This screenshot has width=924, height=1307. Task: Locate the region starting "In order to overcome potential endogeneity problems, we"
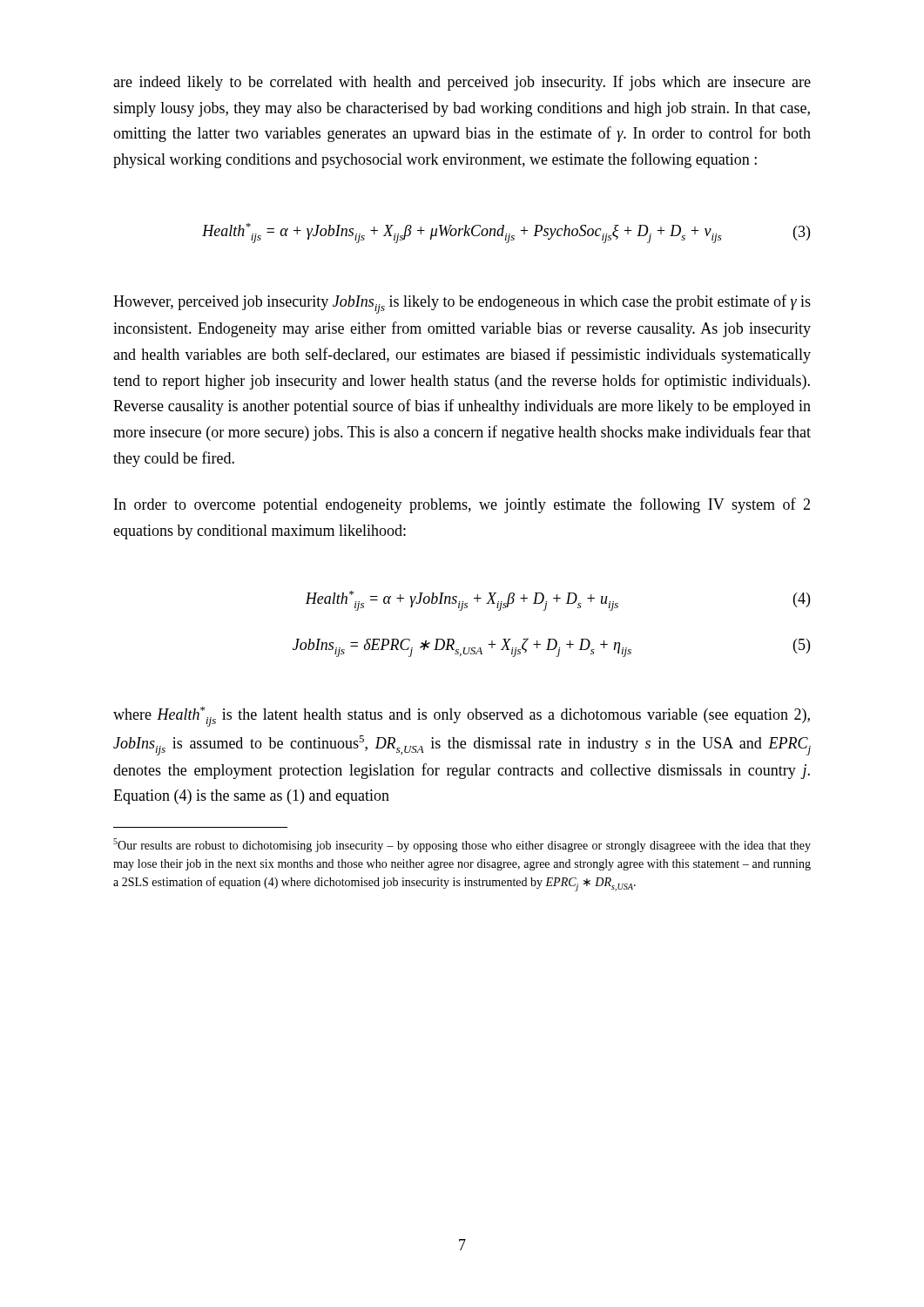[462, 518]
